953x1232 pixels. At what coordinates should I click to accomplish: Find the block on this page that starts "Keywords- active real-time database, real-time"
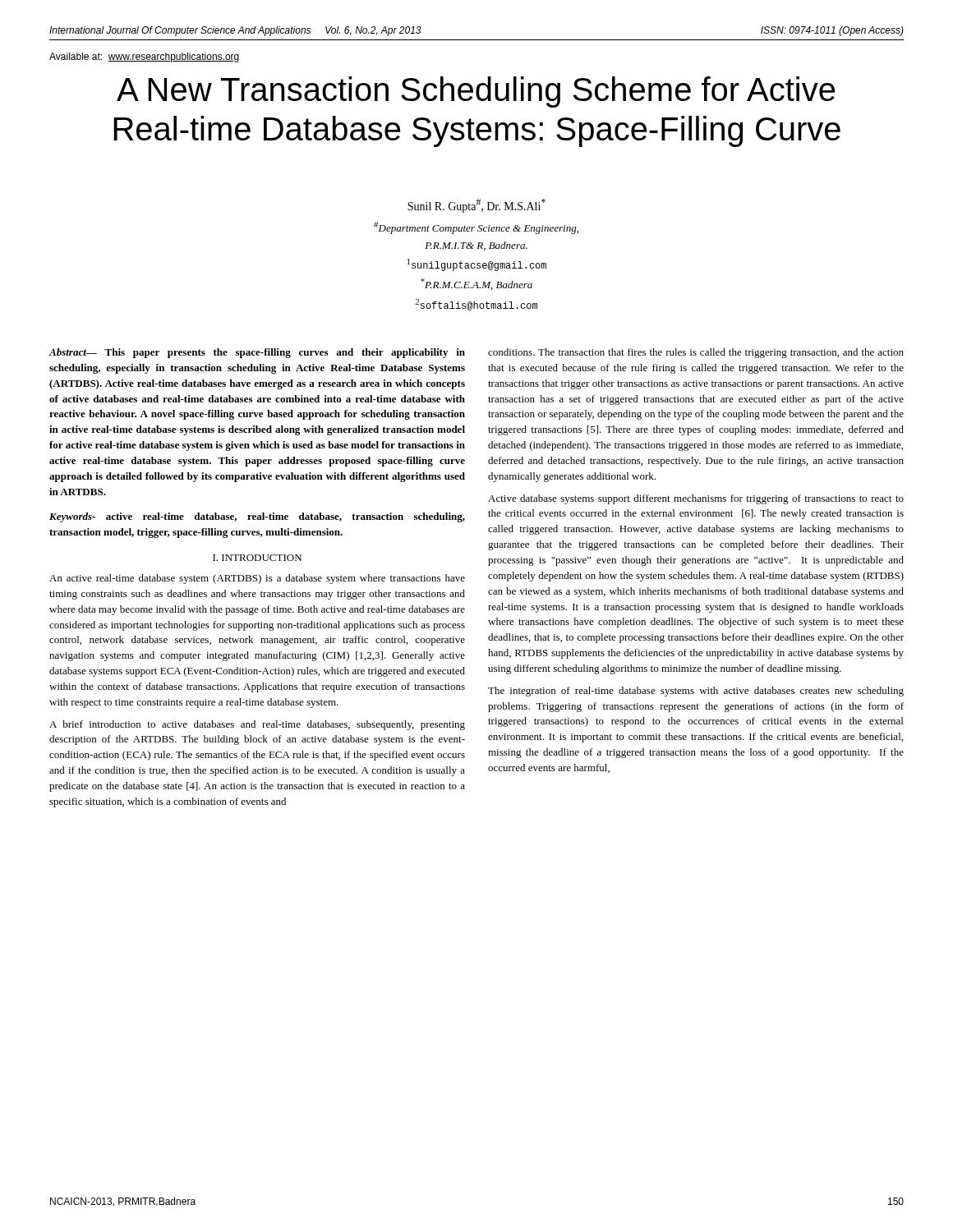pos(257,525)
